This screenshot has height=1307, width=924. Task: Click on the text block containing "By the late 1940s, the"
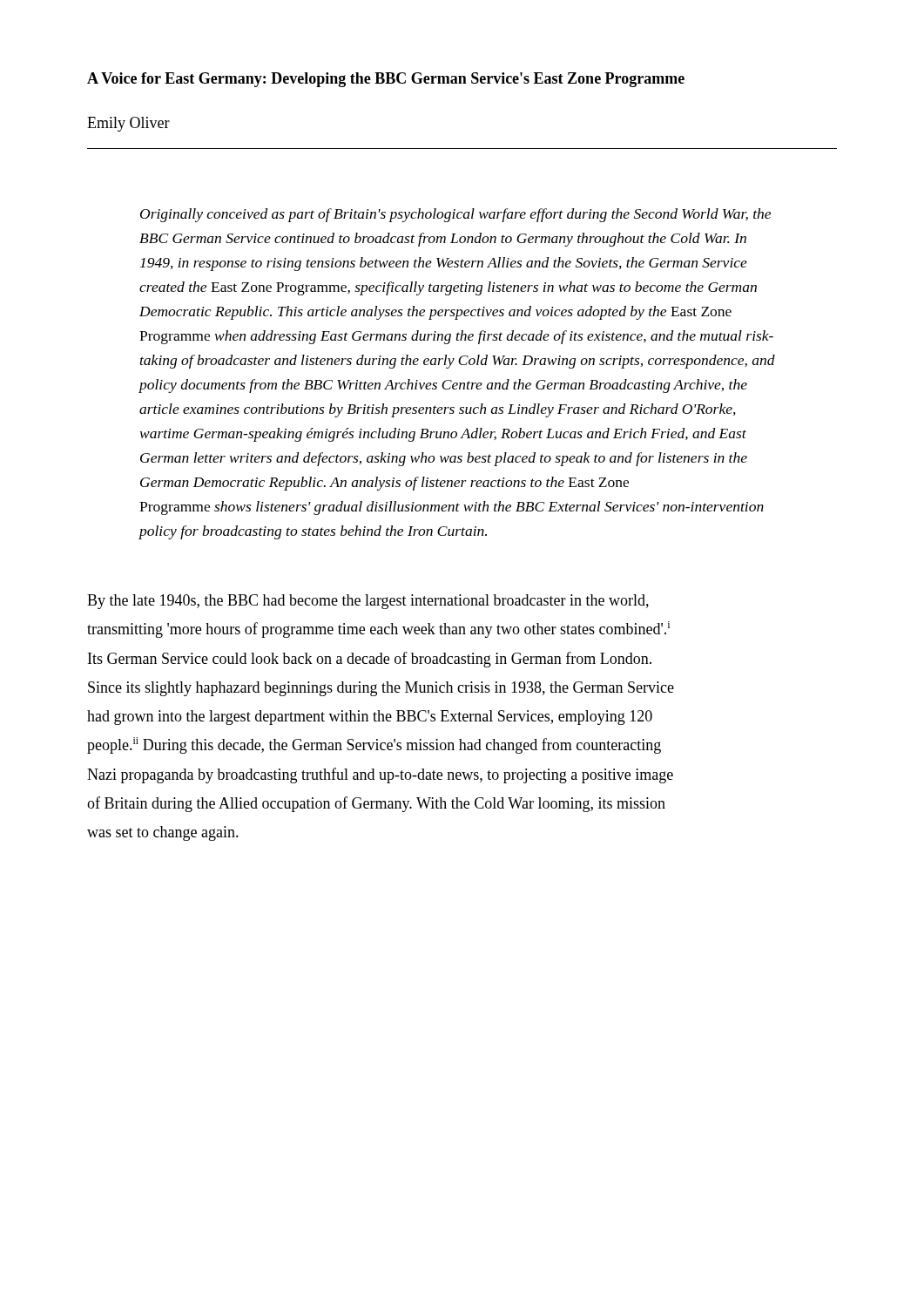pos(462,717)
